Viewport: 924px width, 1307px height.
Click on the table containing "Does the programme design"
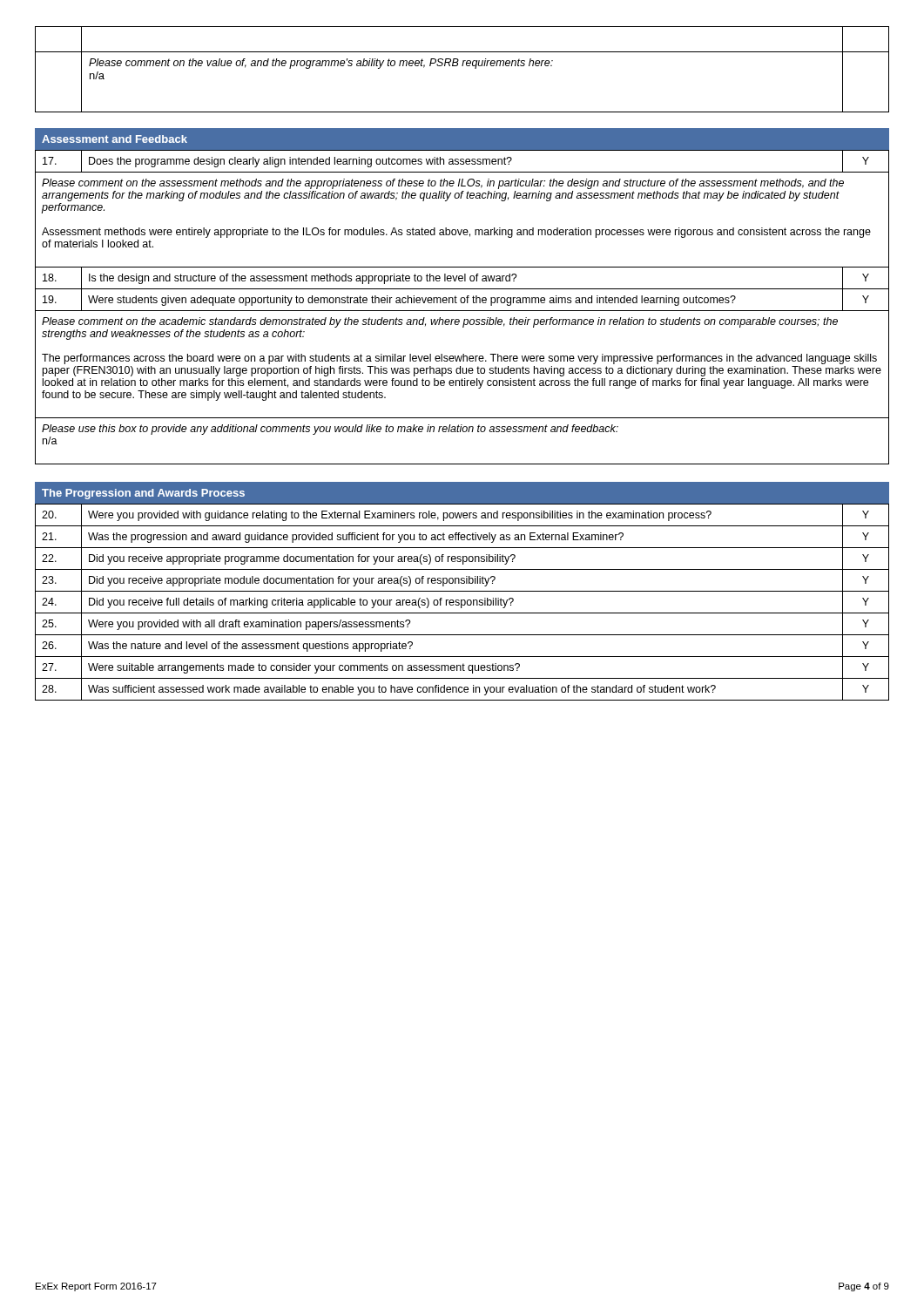[462, 307]
